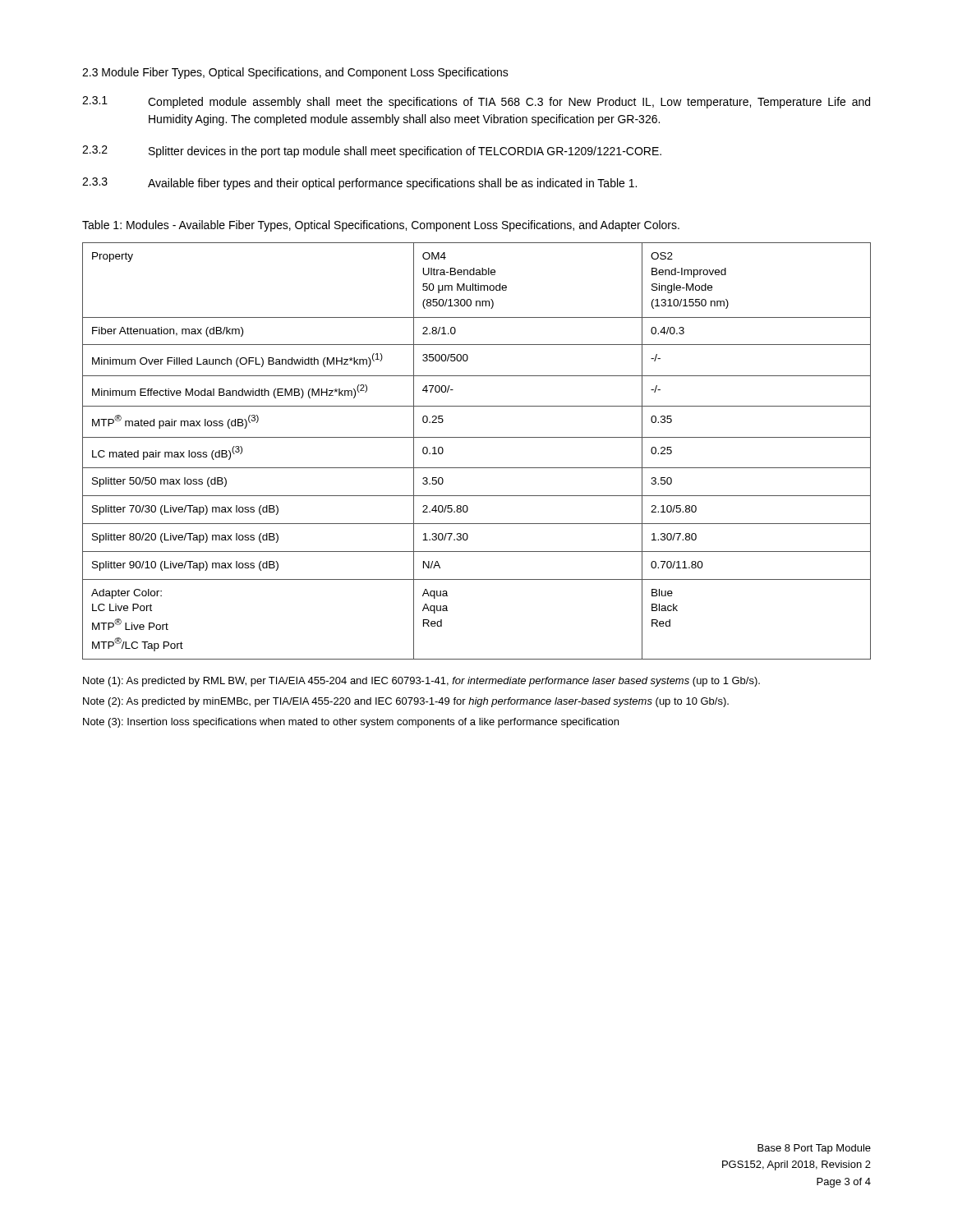Locate the block of text that opens with "Note (2): As predicted by"
This screenshot has width=953, height=1232.
tap(406, 701)
